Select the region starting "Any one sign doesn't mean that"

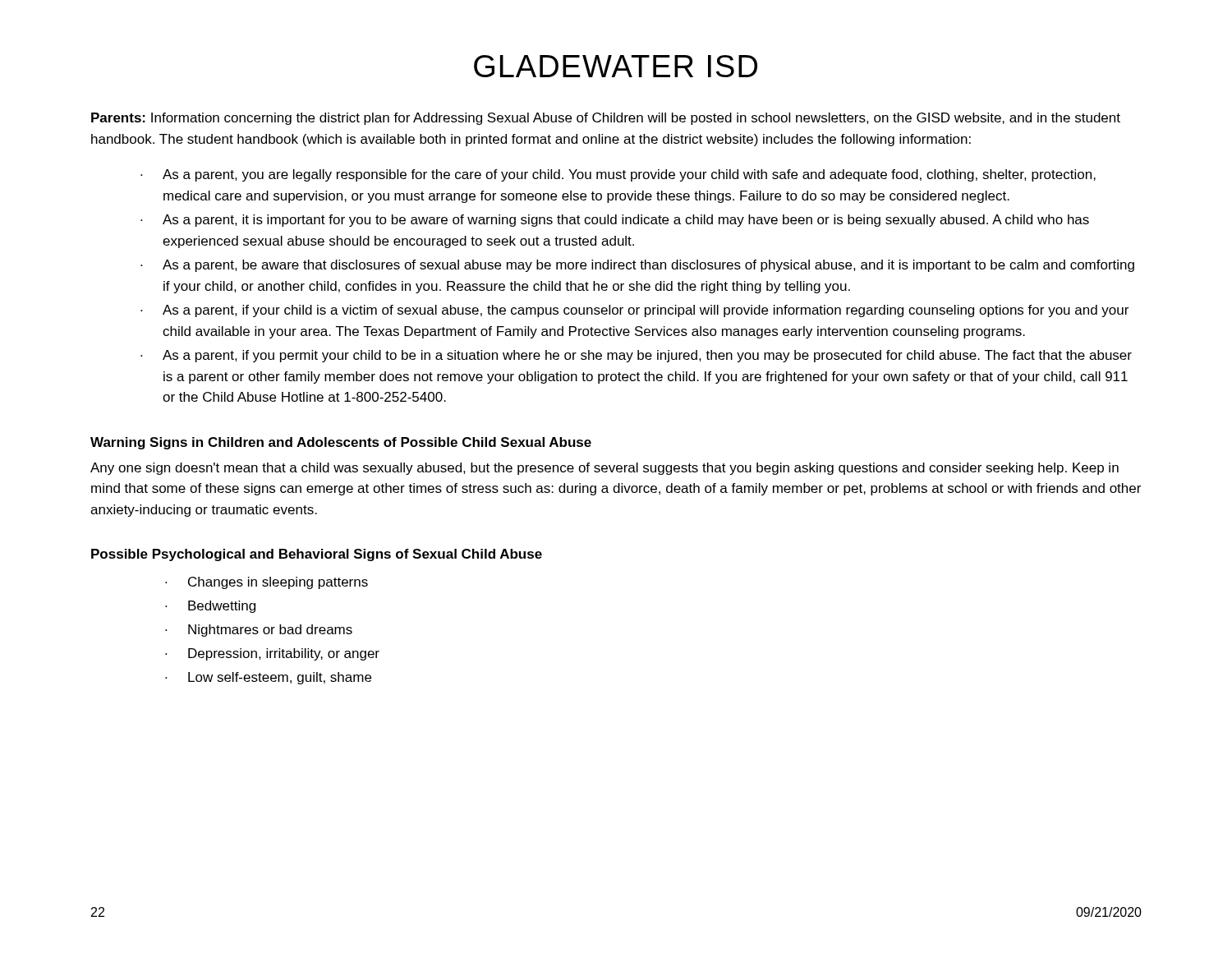[616, 488]
